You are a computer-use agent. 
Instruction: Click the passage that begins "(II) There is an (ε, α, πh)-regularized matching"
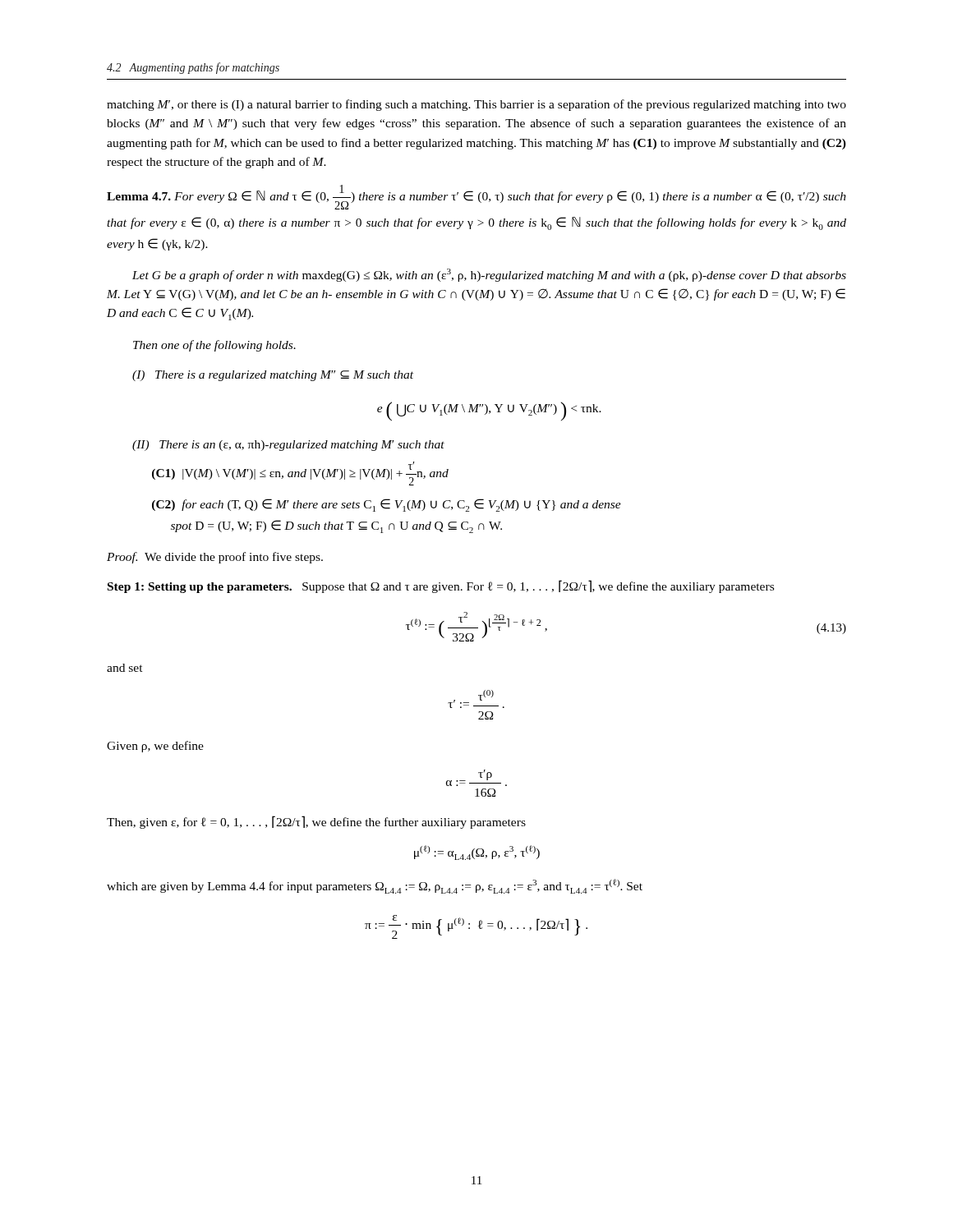pos(288,446)
